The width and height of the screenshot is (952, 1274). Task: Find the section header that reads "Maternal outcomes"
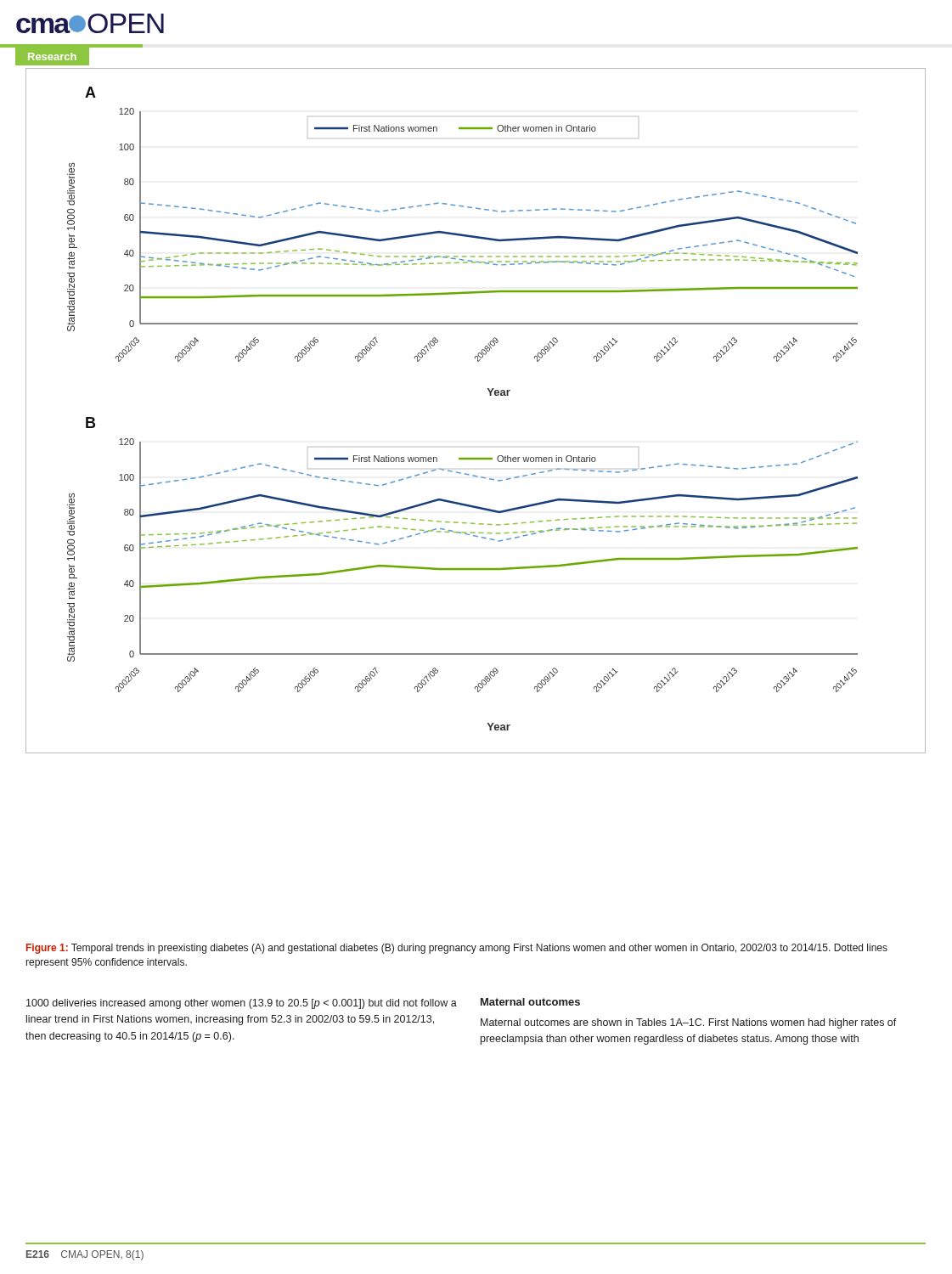[x=530, y=1002]
